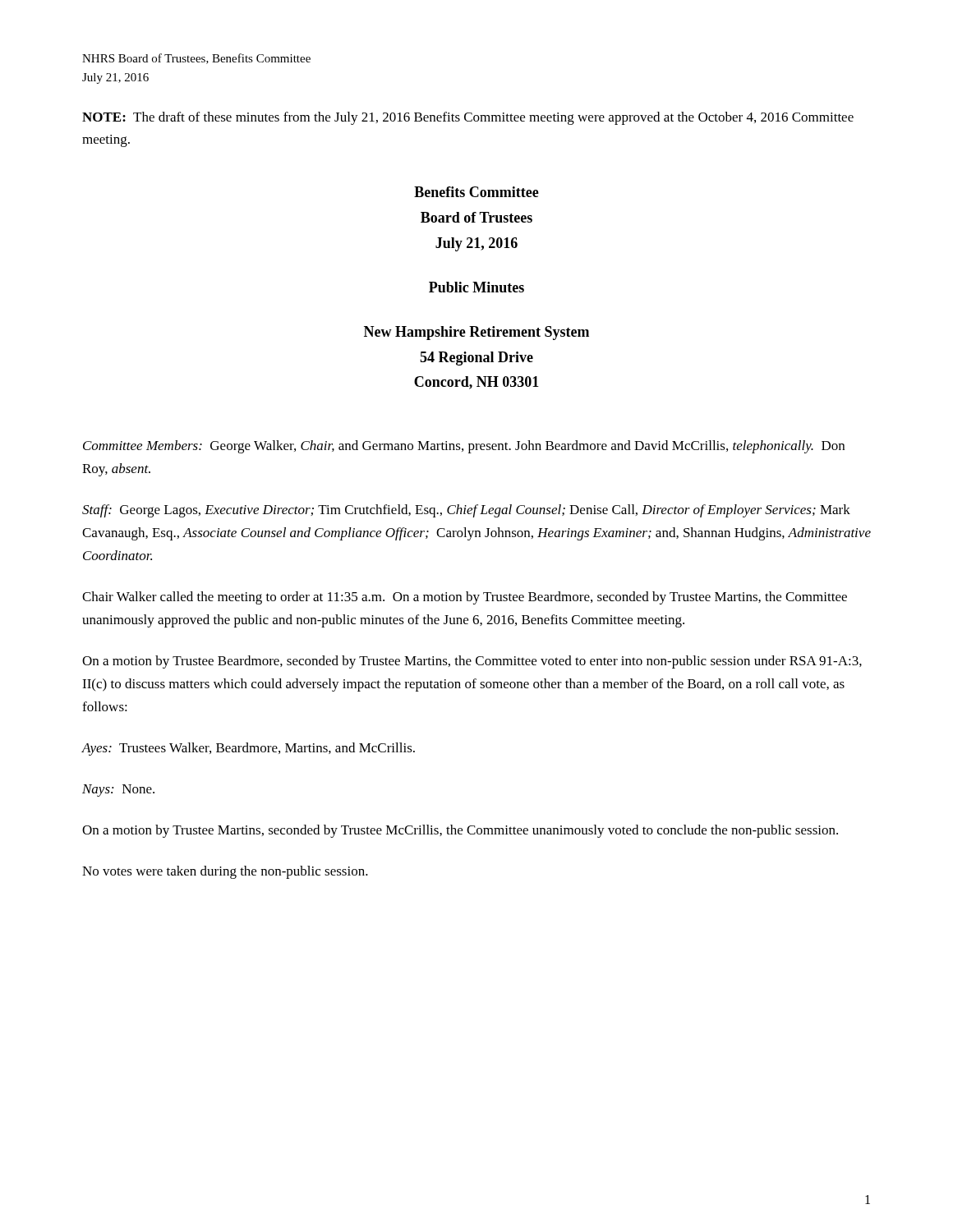Locate the block of text that opens with "On a motion by Trustee Beardmore, seconded"
This screenshot has height=1232, width=953.
pyautogui.click(x=472, y=684)
